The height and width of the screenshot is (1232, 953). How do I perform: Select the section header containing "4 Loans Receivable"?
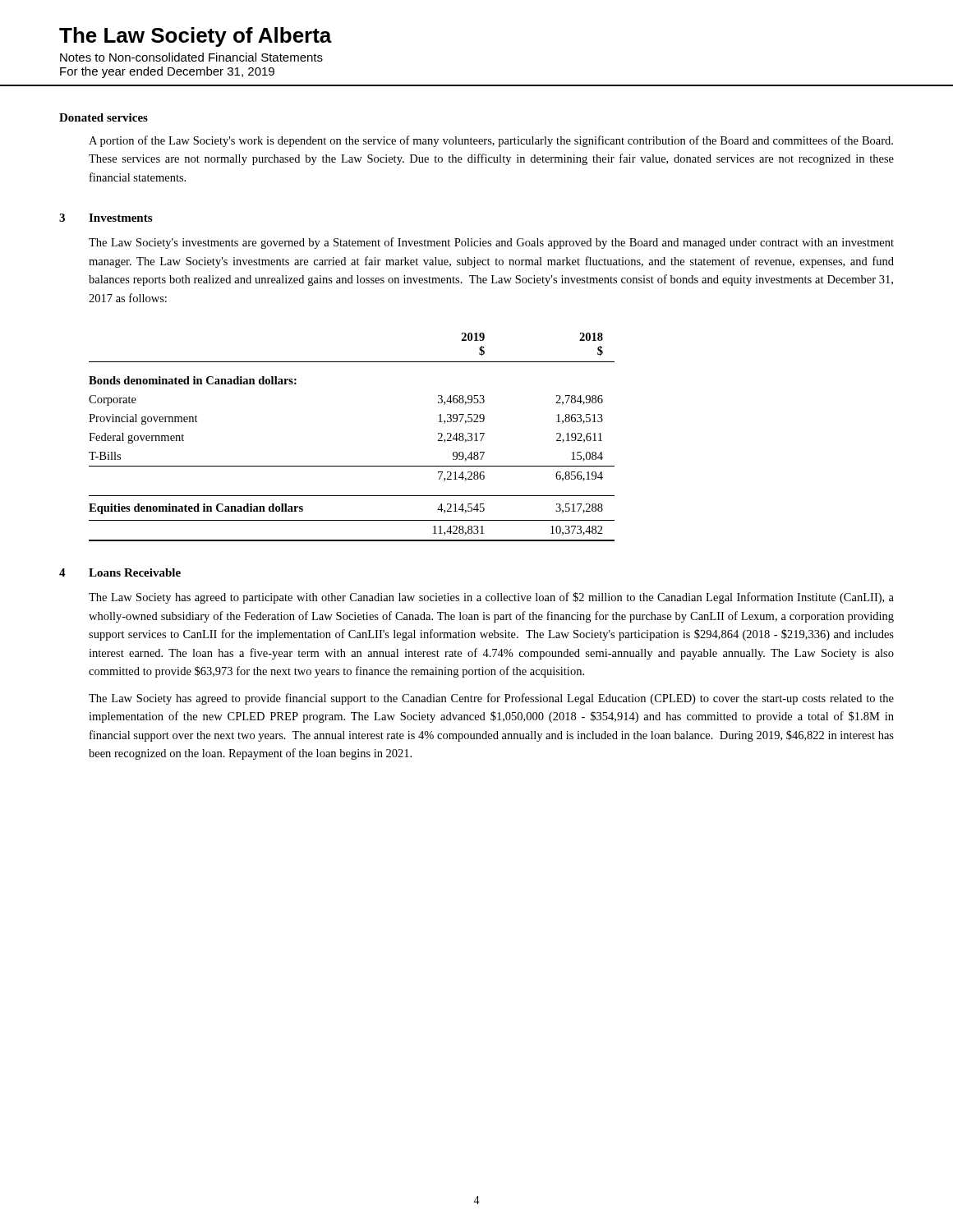click(x=120, y=572)
